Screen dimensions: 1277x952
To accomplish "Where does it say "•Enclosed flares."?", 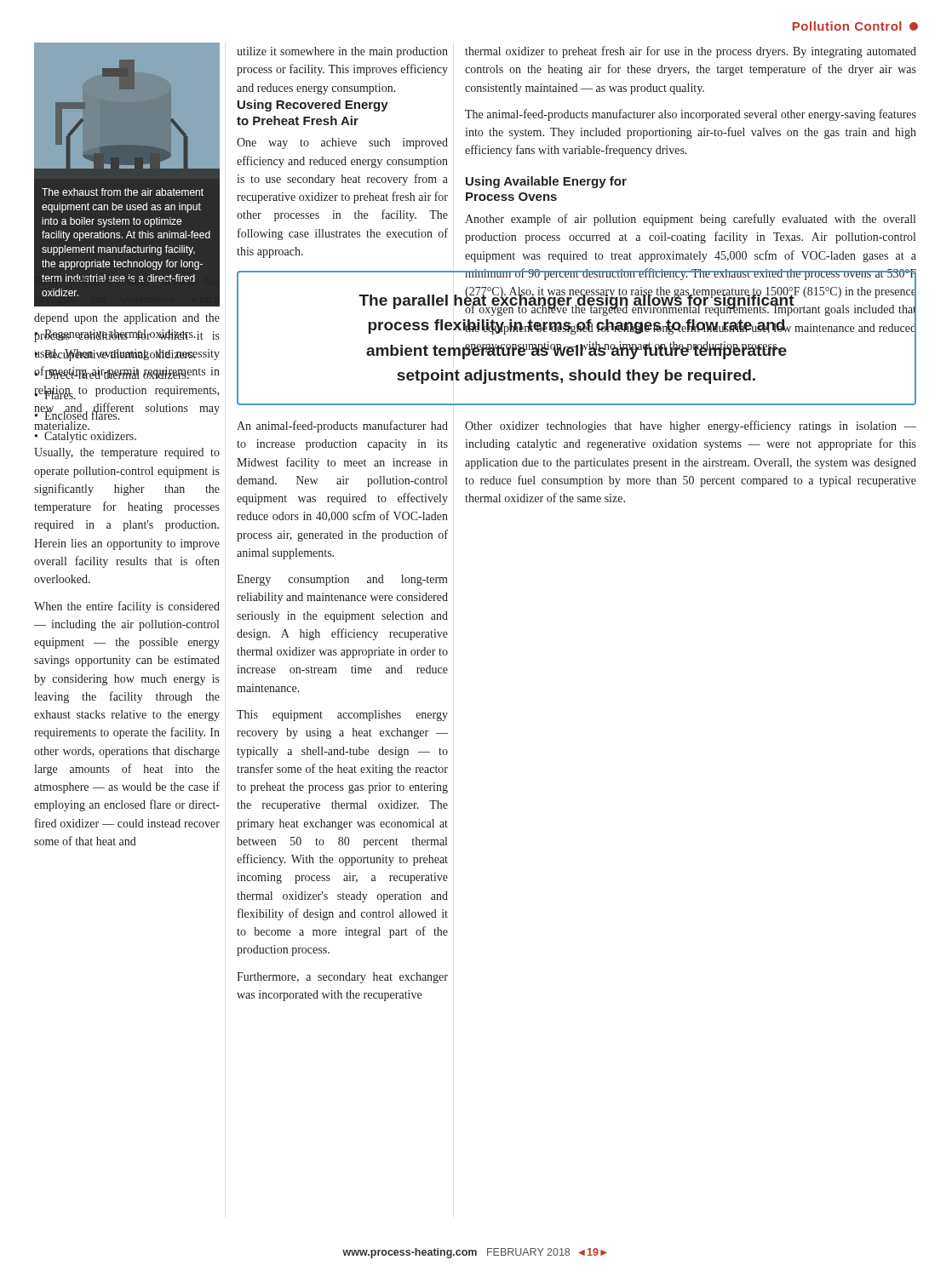I will click(x=77, y=416).
